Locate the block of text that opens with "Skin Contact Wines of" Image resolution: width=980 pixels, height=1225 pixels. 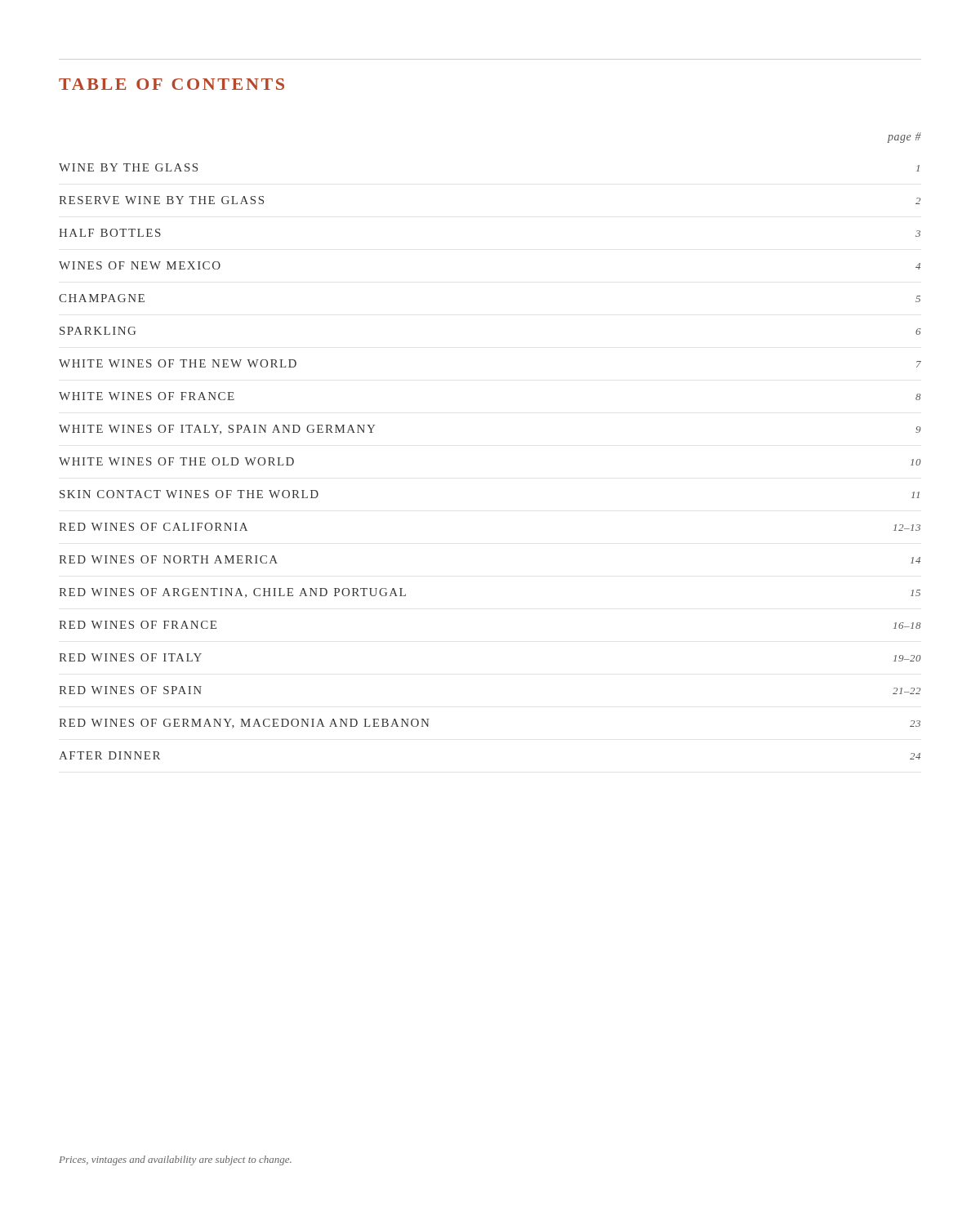(188, 494)
